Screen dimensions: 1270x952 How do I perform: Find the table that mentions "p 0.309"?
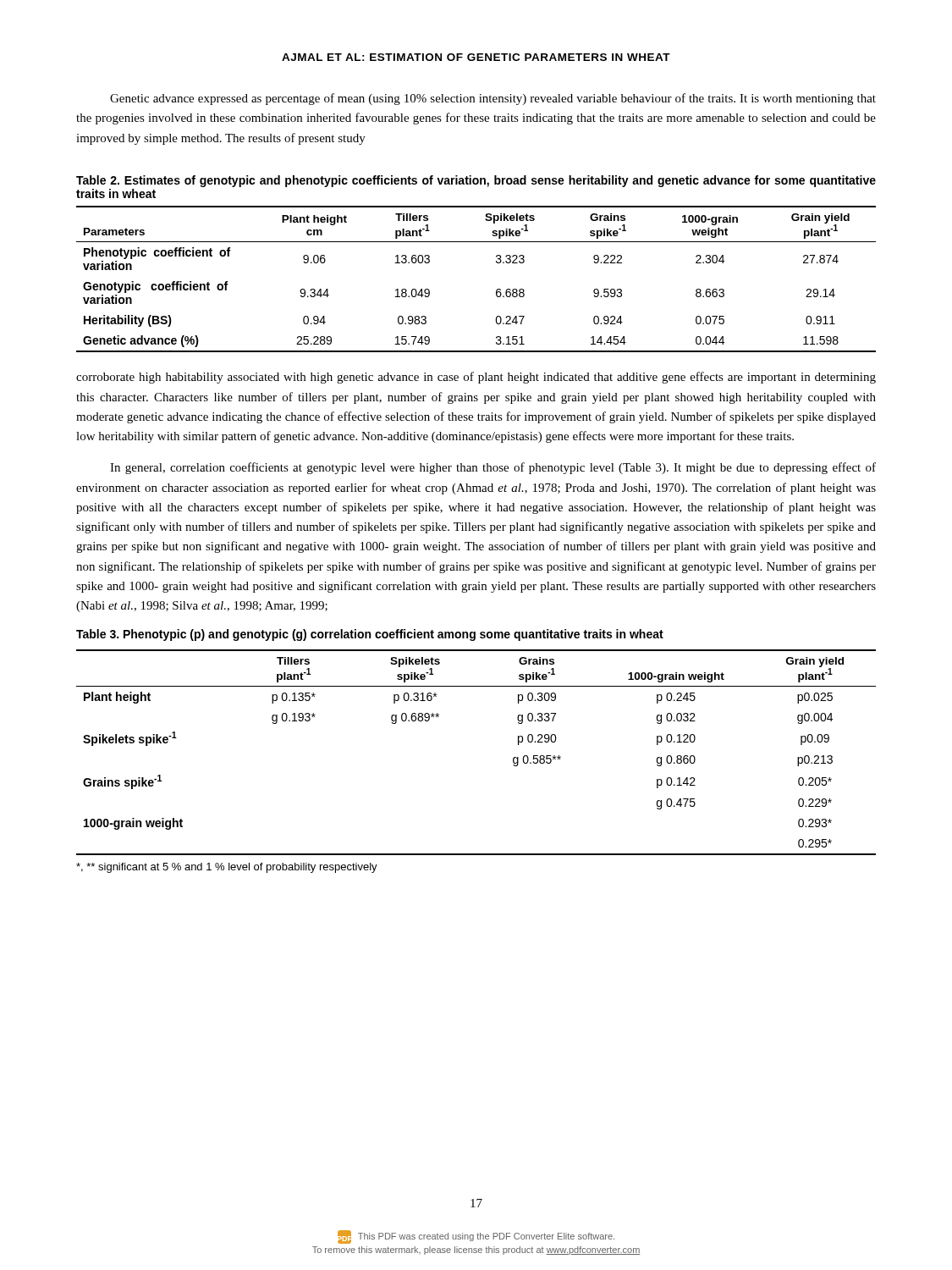(x=476, y=752)
